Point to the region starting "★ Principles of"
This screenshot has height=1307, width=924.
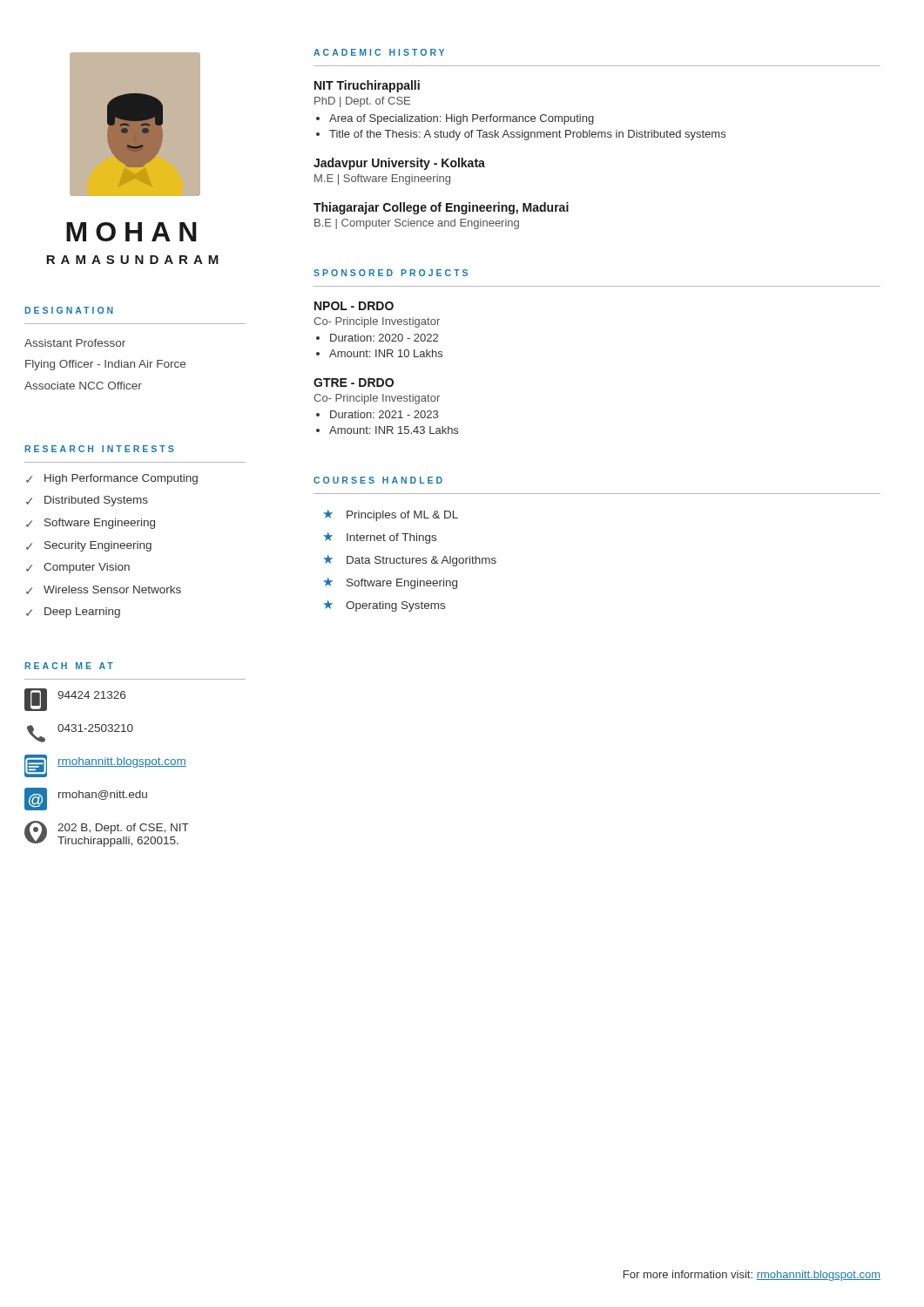click(x=390, y=514)
